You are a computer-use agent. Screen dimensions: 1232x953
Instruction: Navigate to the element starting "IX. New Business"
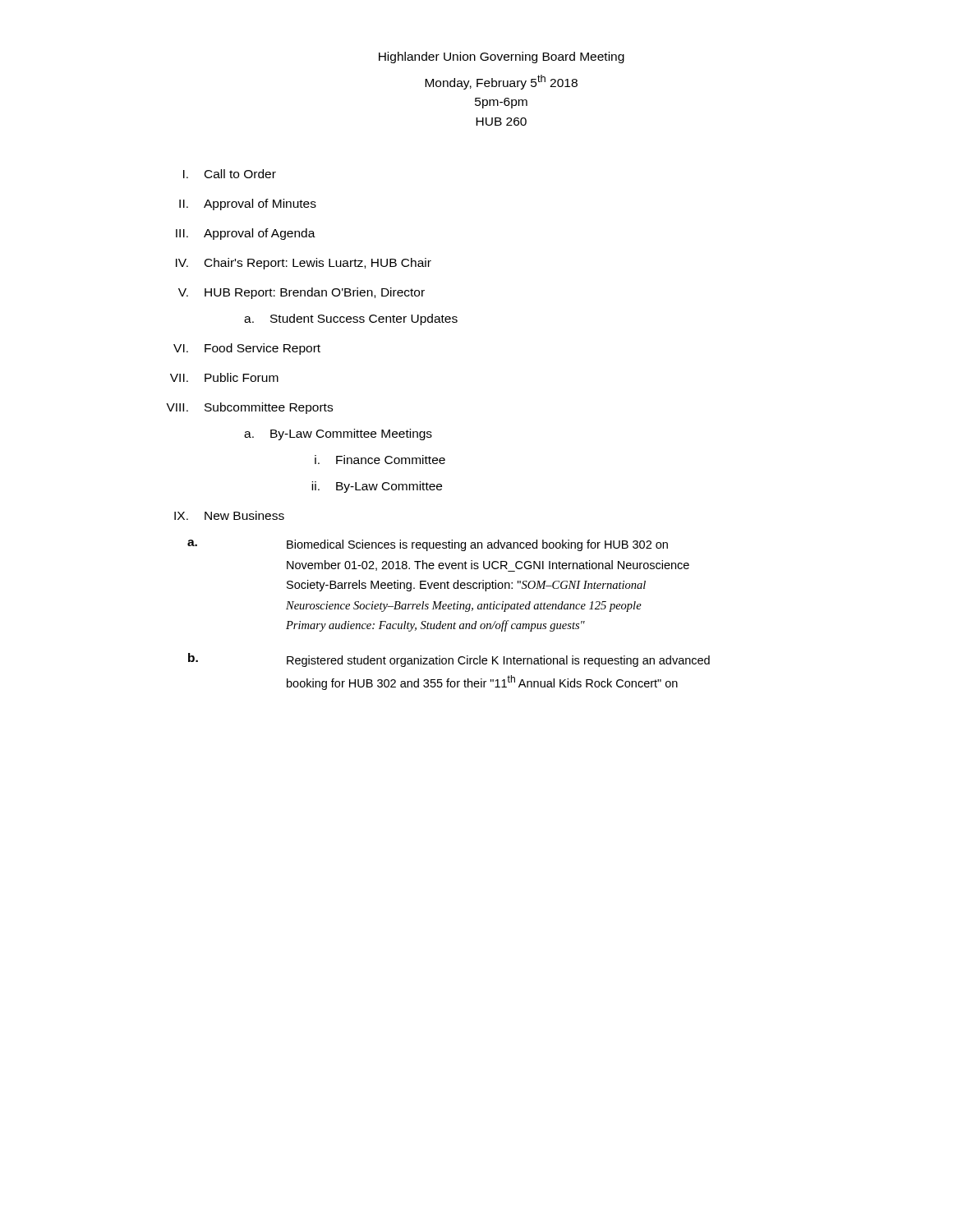tap(208, 516)
